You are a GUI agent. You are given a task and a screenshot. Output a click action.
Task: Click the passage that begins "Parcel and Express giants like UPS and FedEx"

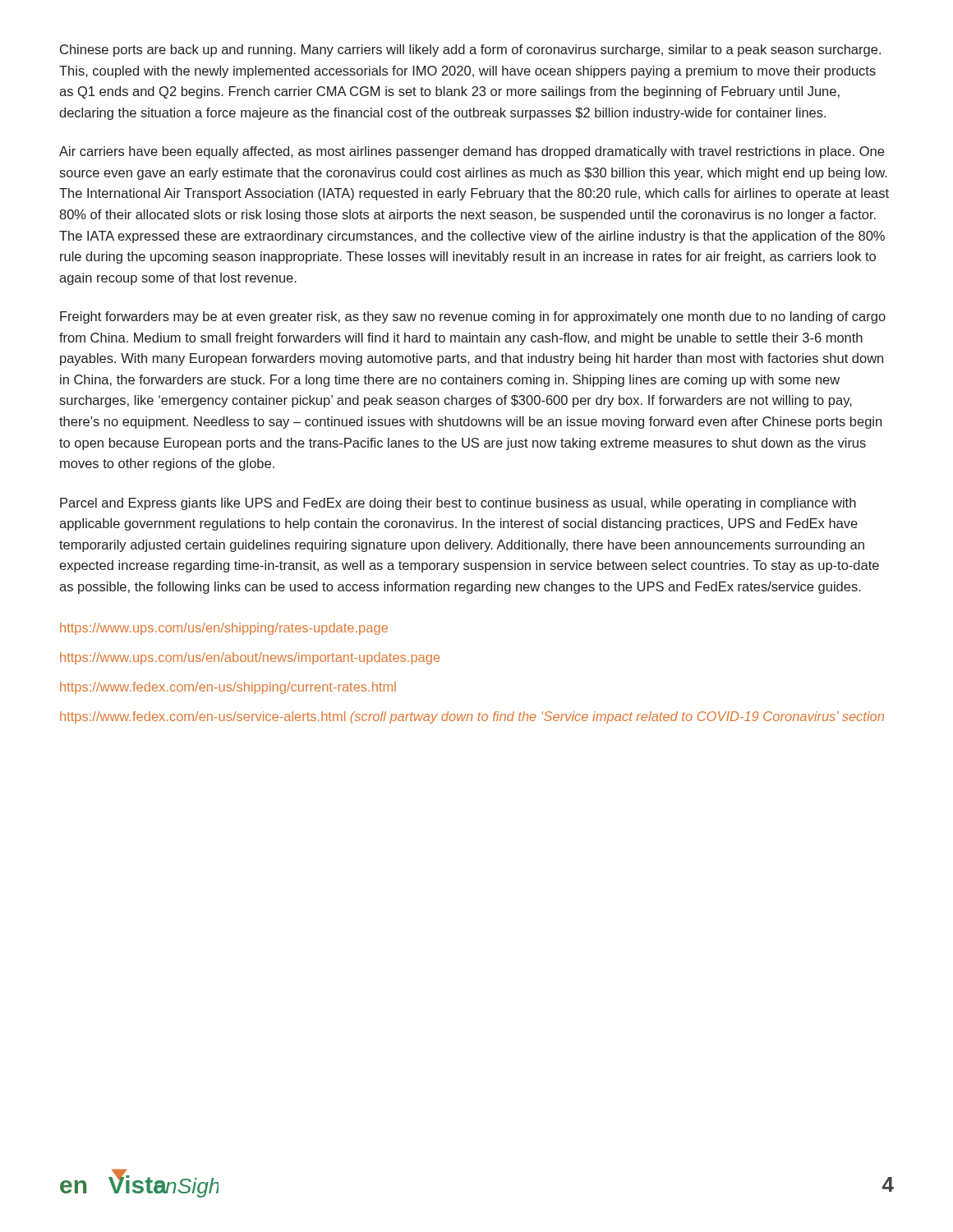click(469, 544)
